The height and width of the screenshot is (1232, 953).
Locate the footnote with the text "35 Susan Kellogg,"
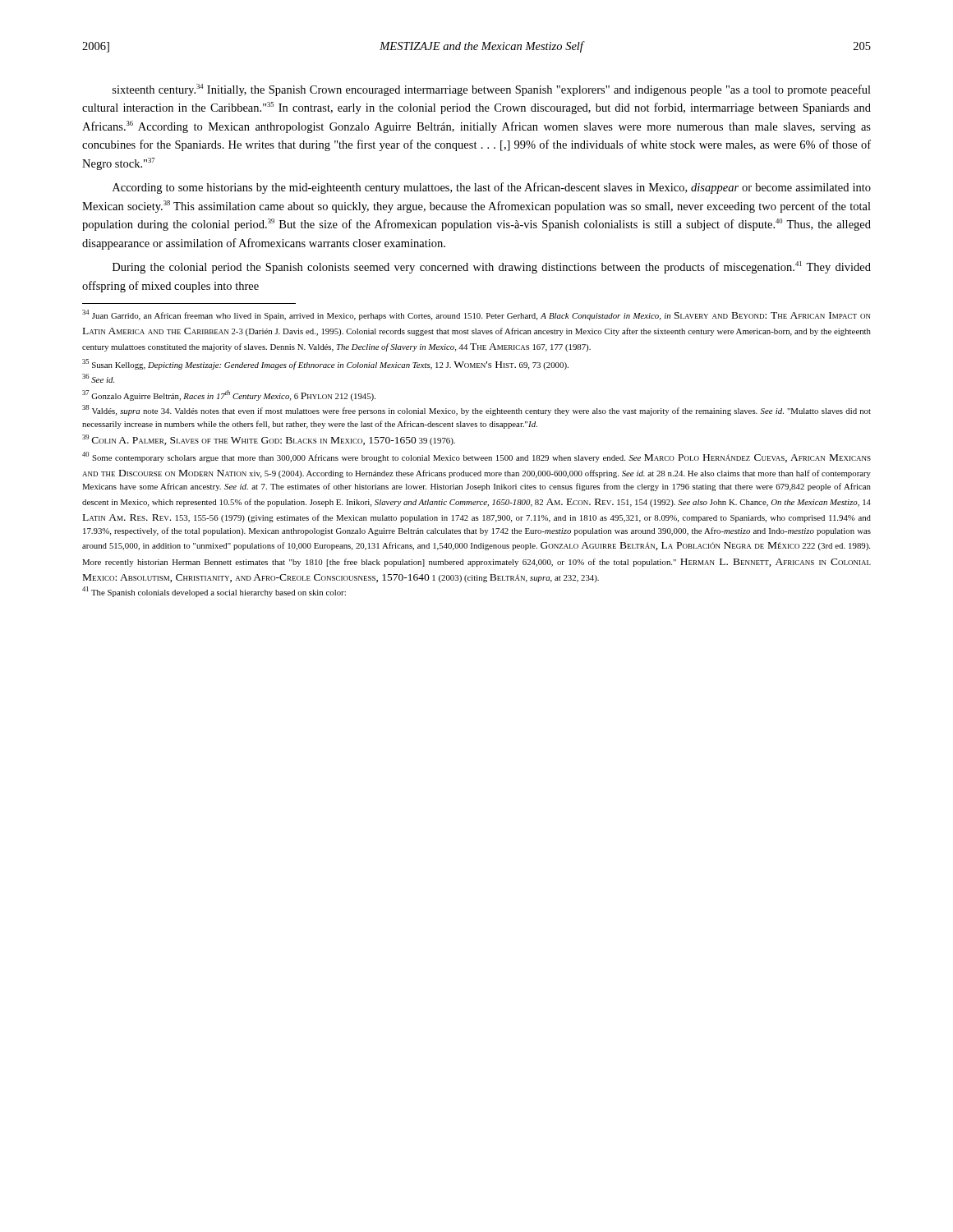pyautogui.click(x=326, y=364)
